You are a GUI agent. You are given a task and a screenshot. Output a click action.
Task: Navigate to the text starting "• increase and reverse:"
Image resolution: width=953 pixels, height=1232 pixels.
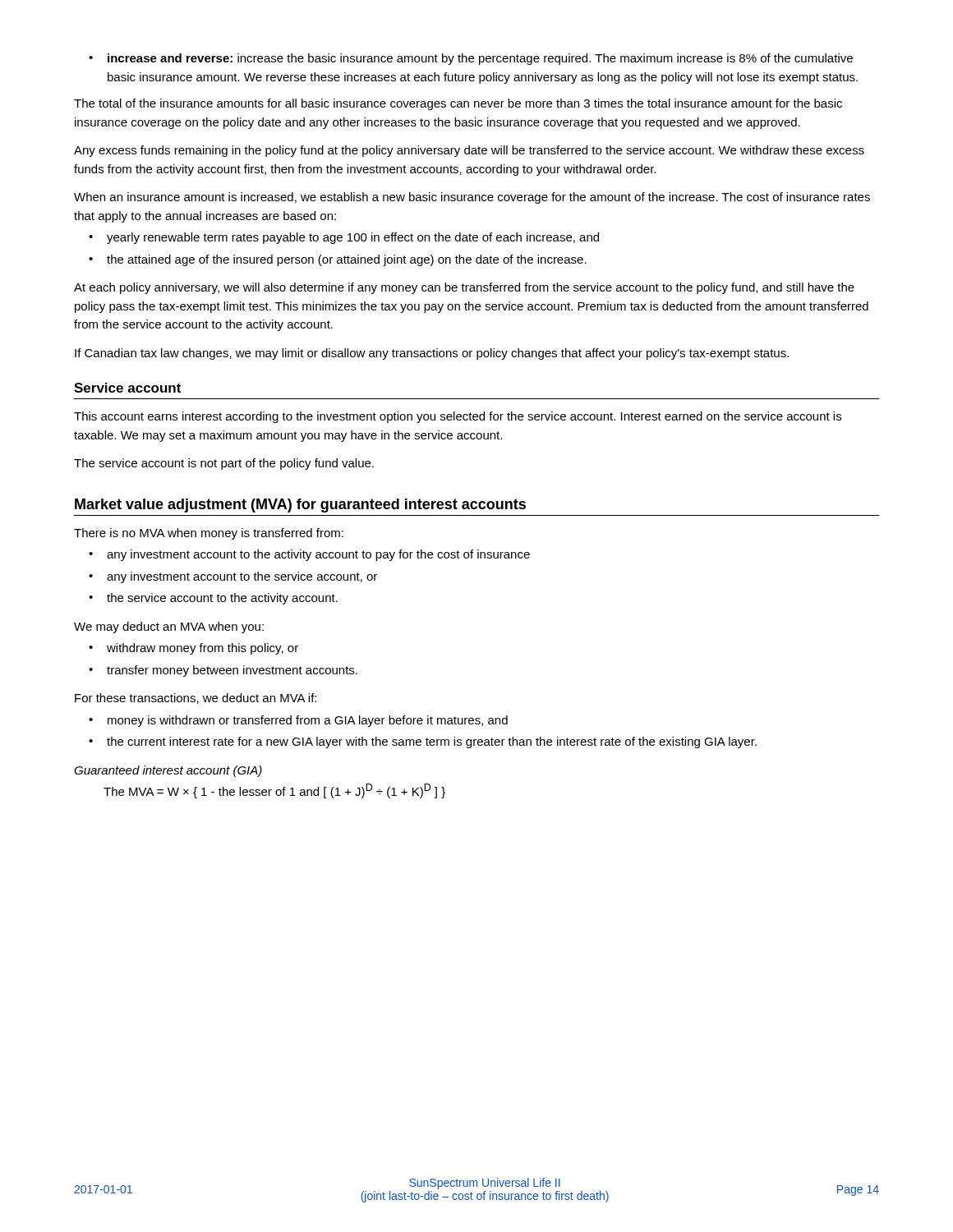coord(484,68)
